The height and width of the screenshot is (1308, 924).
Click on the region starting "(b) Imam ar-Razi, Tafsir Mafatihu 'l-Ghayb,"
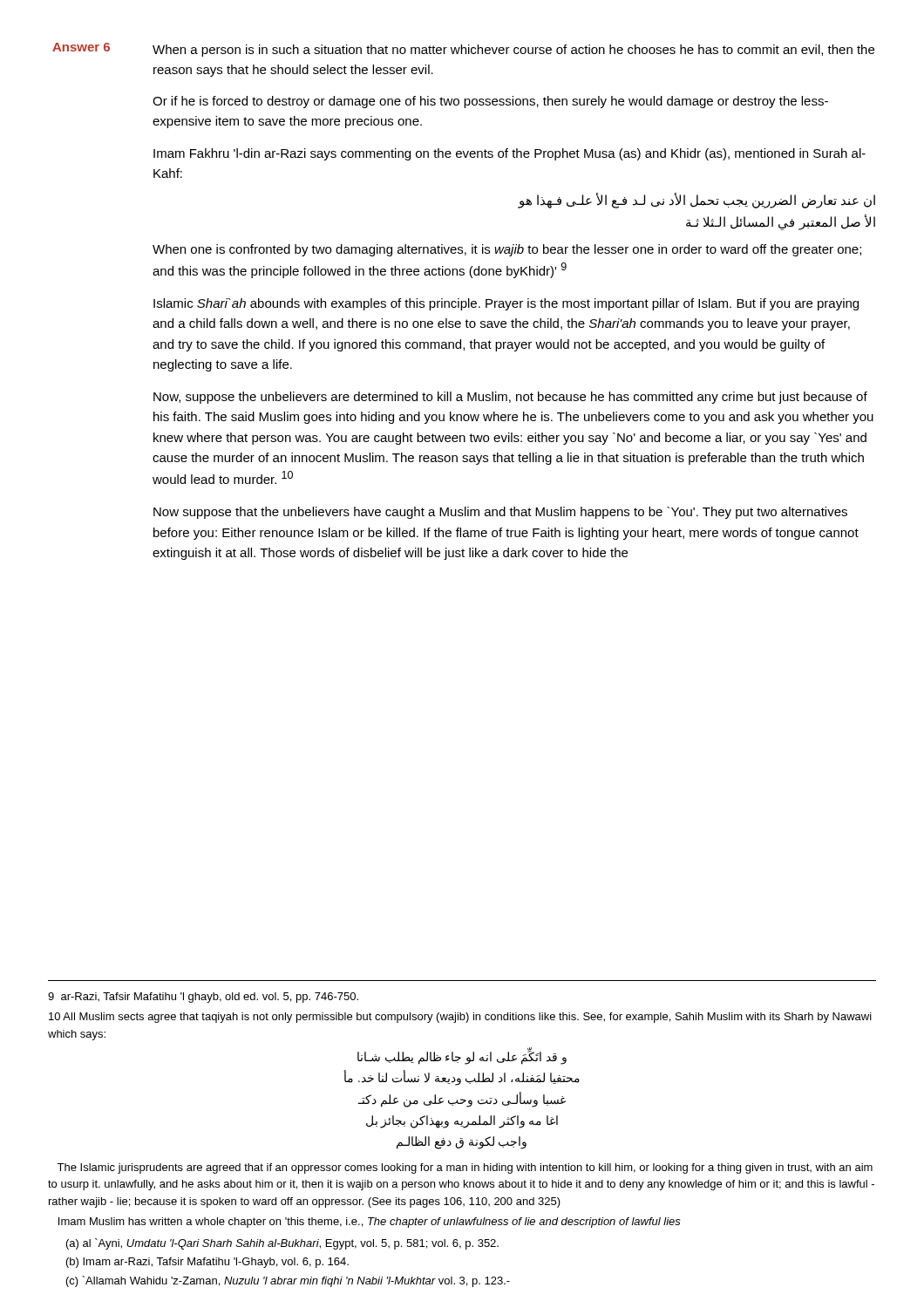coord(207,1261)
